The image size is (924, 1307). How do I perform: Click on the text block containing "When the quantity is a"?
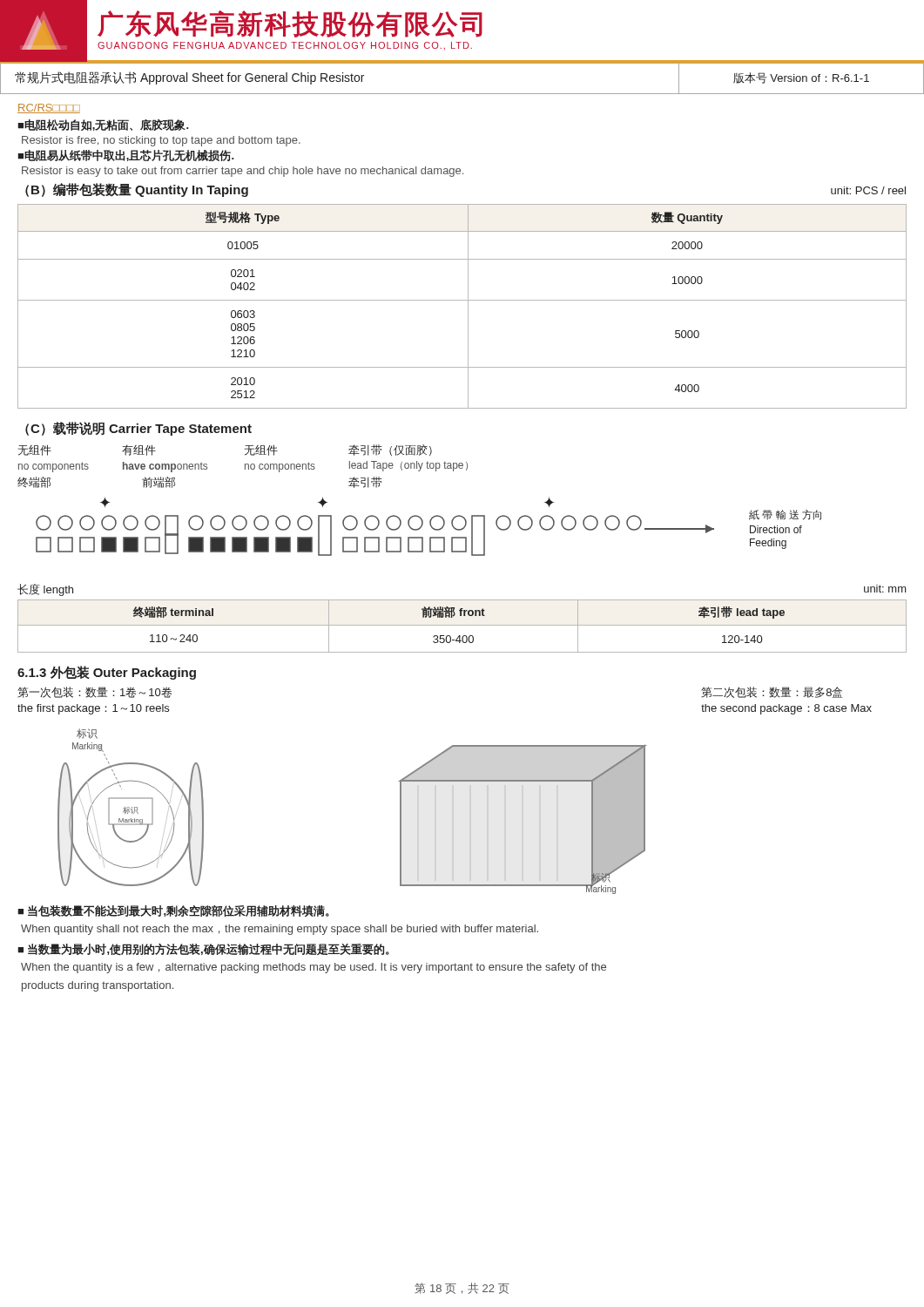(x=314, y=967)
